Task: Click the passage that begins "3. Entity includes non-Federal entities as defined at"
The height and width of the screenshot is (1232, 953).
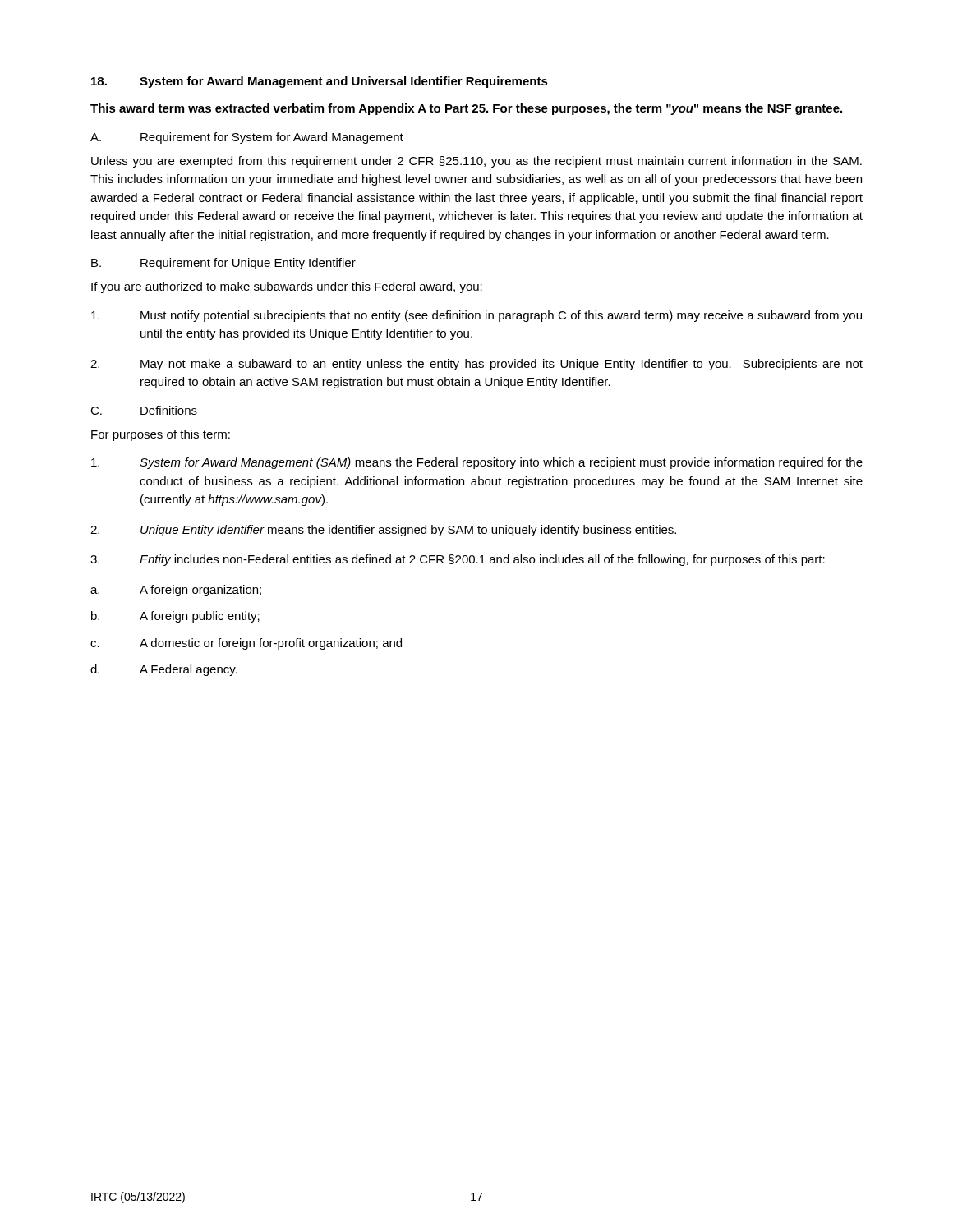Action: tap(458, 560)
